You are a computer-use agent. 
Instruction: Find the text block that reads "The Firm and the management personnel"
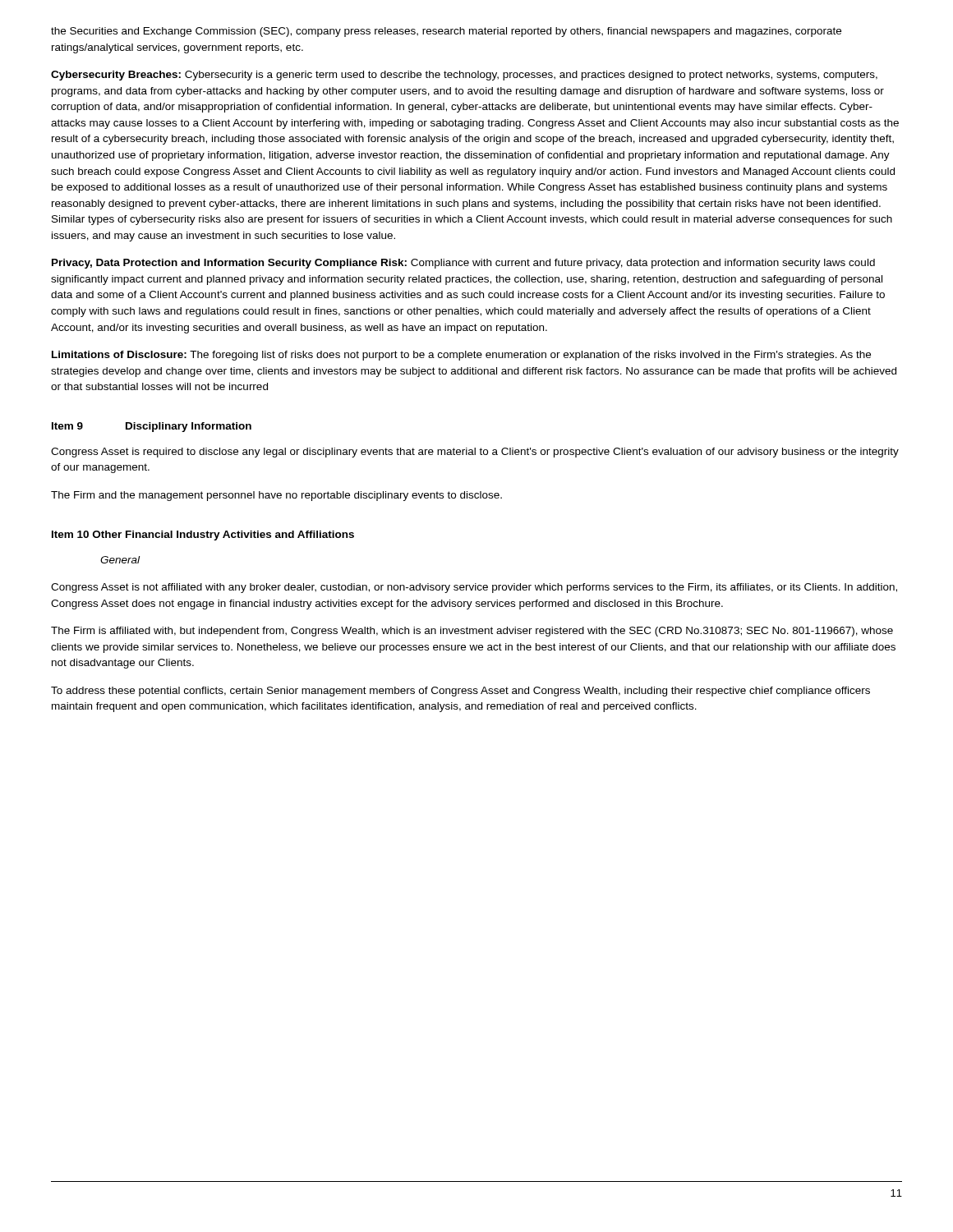[x=476, y=495]
